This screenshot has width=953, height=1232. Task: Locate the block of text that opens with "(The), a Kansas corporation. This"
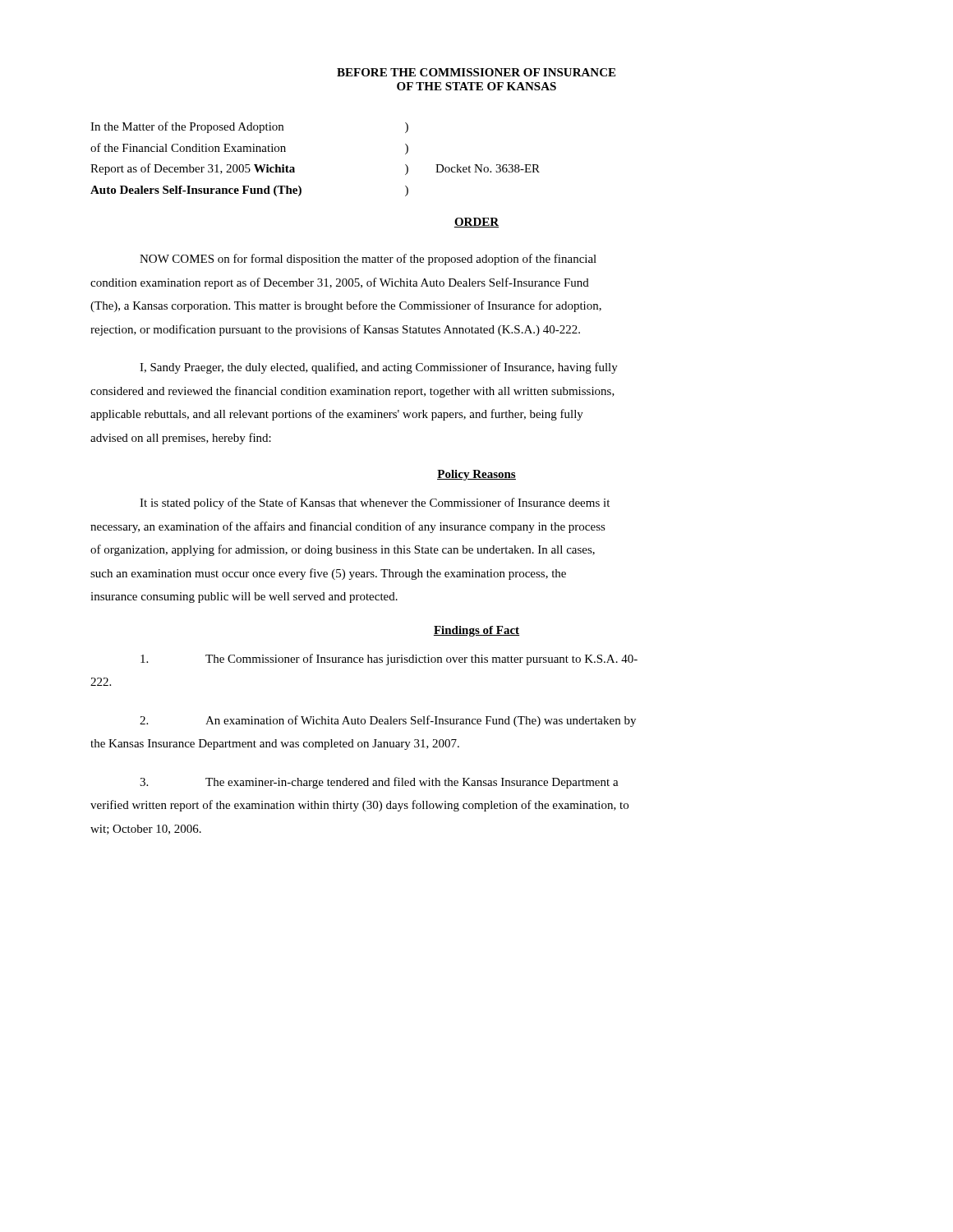346,306
